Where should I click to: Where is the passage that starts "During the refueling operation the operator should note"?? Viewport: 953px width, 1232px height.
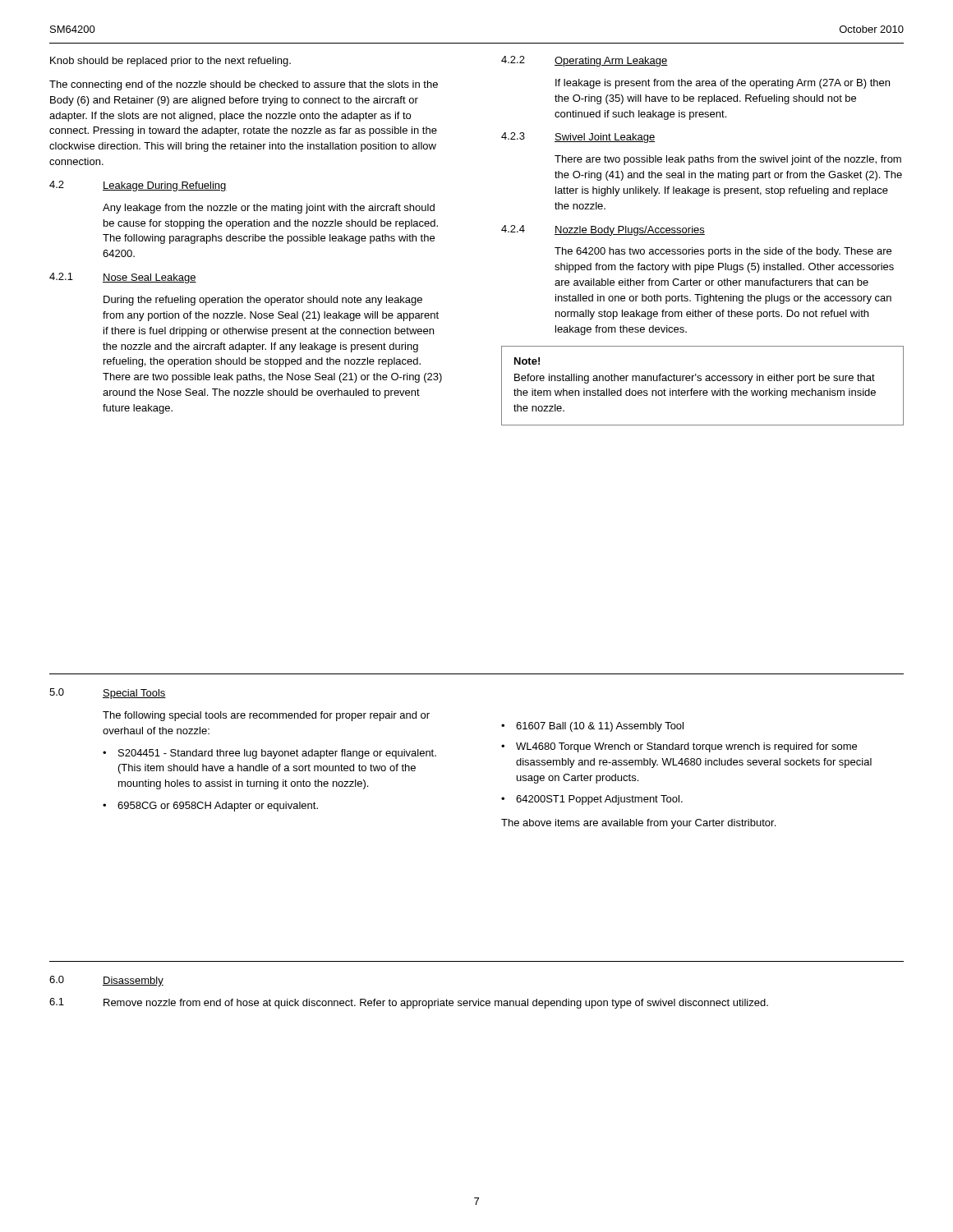coord(273,354)
